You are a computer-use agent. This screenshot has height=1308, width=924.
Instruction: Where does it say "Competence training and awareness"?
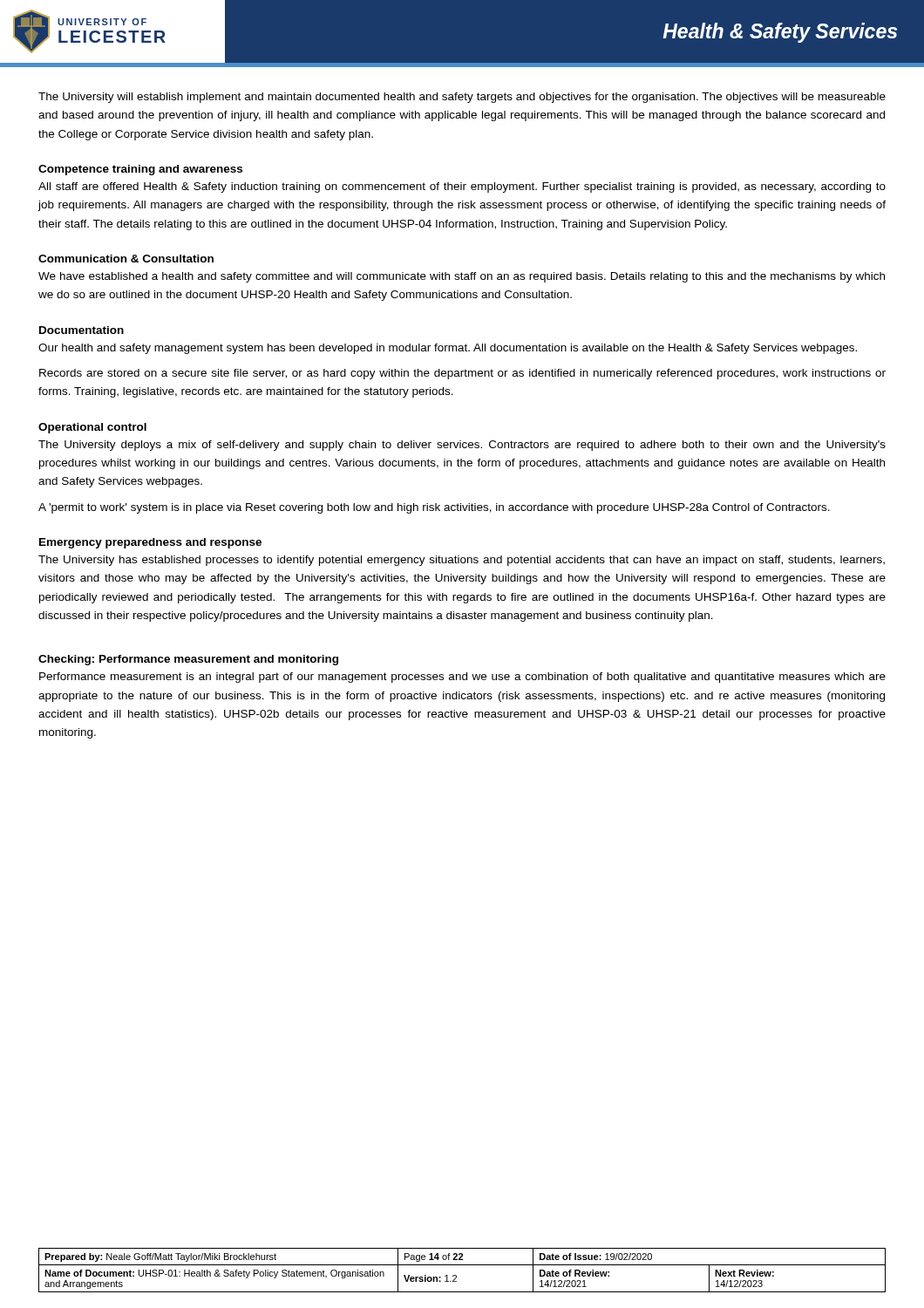(141, 169)
